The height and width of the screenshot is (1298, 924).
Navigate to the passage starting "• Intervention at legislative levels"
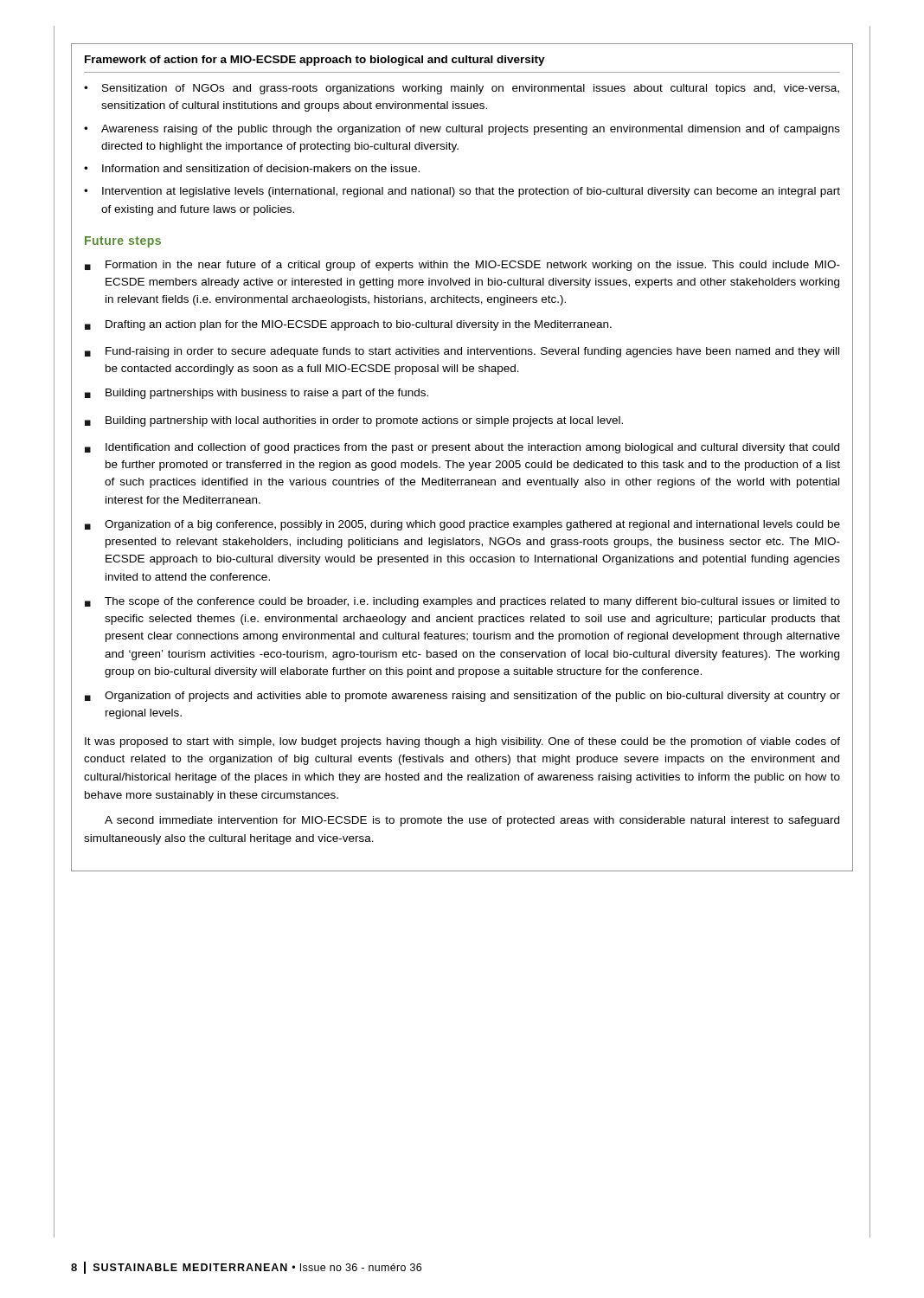(462, 200)
